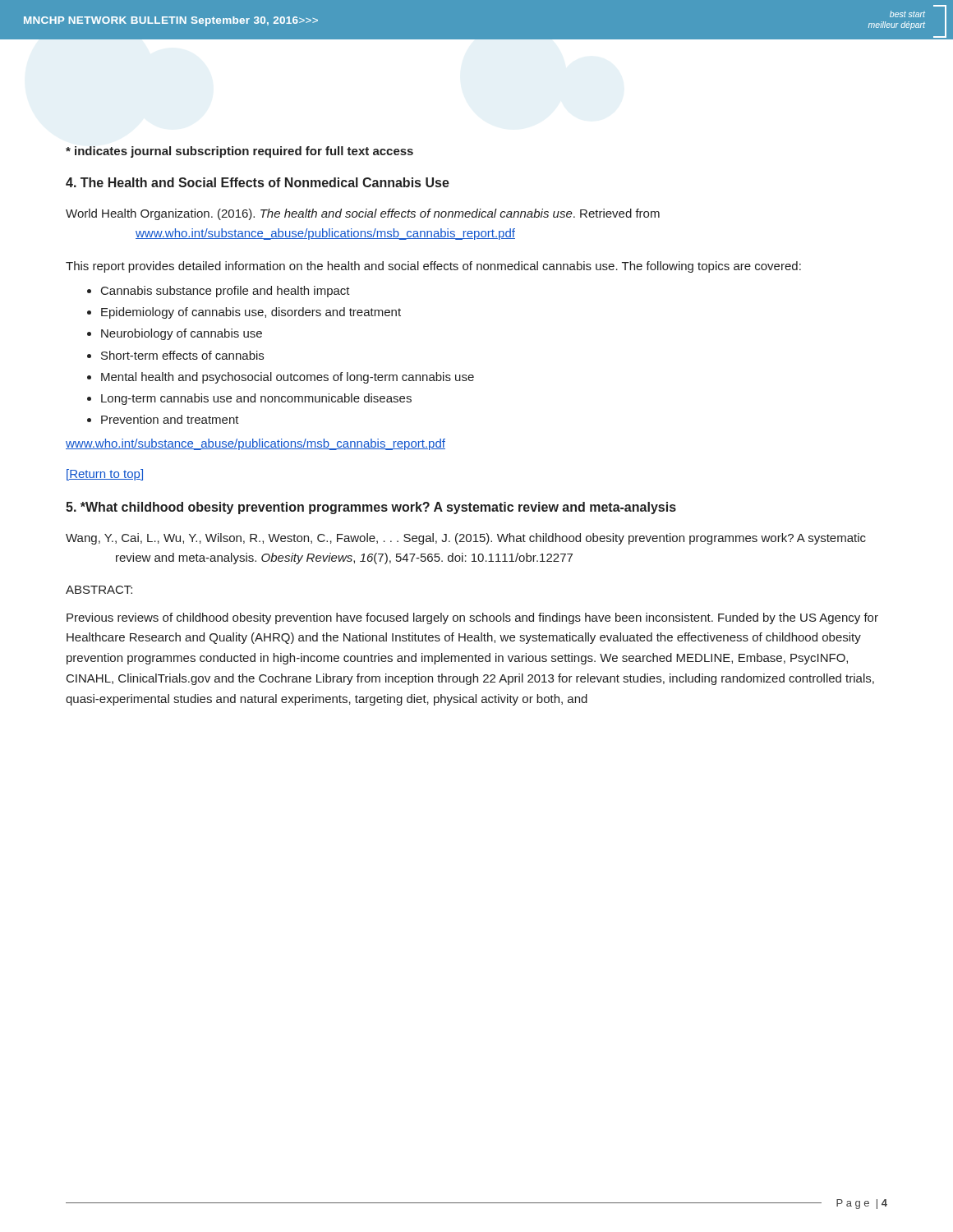Find the list item that reads "Long-term cannabis use and noncommunicable diseases"
The image size is (953, 1232).
point(256,398)
